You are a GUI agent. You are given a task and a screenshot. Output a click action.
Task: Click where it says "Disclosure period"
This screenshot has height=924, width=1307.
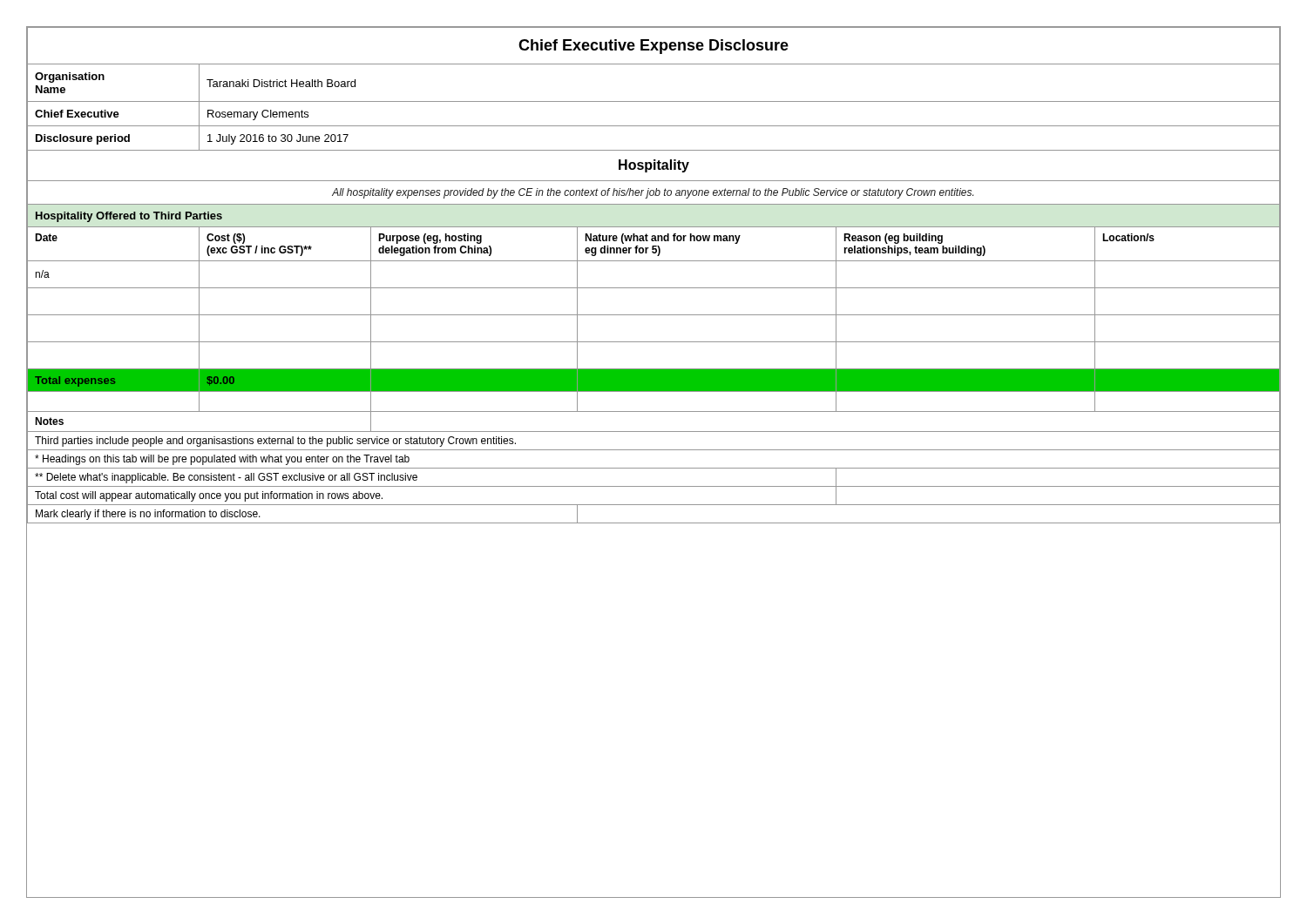pyautogui.click(x=83, y=138)
